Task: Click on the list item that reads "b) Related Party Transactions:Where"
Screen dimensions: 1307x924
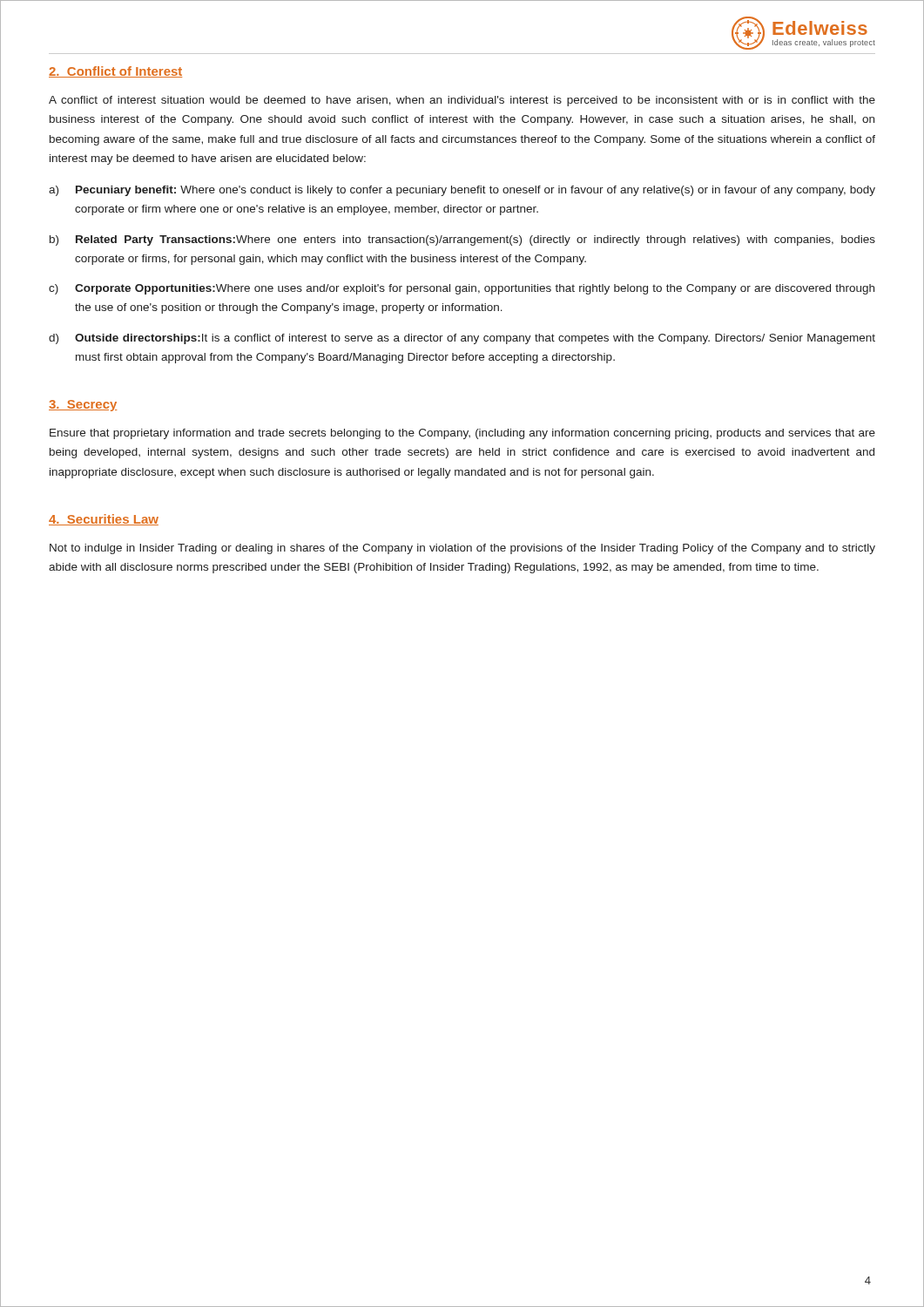Action: click(462, 249)
